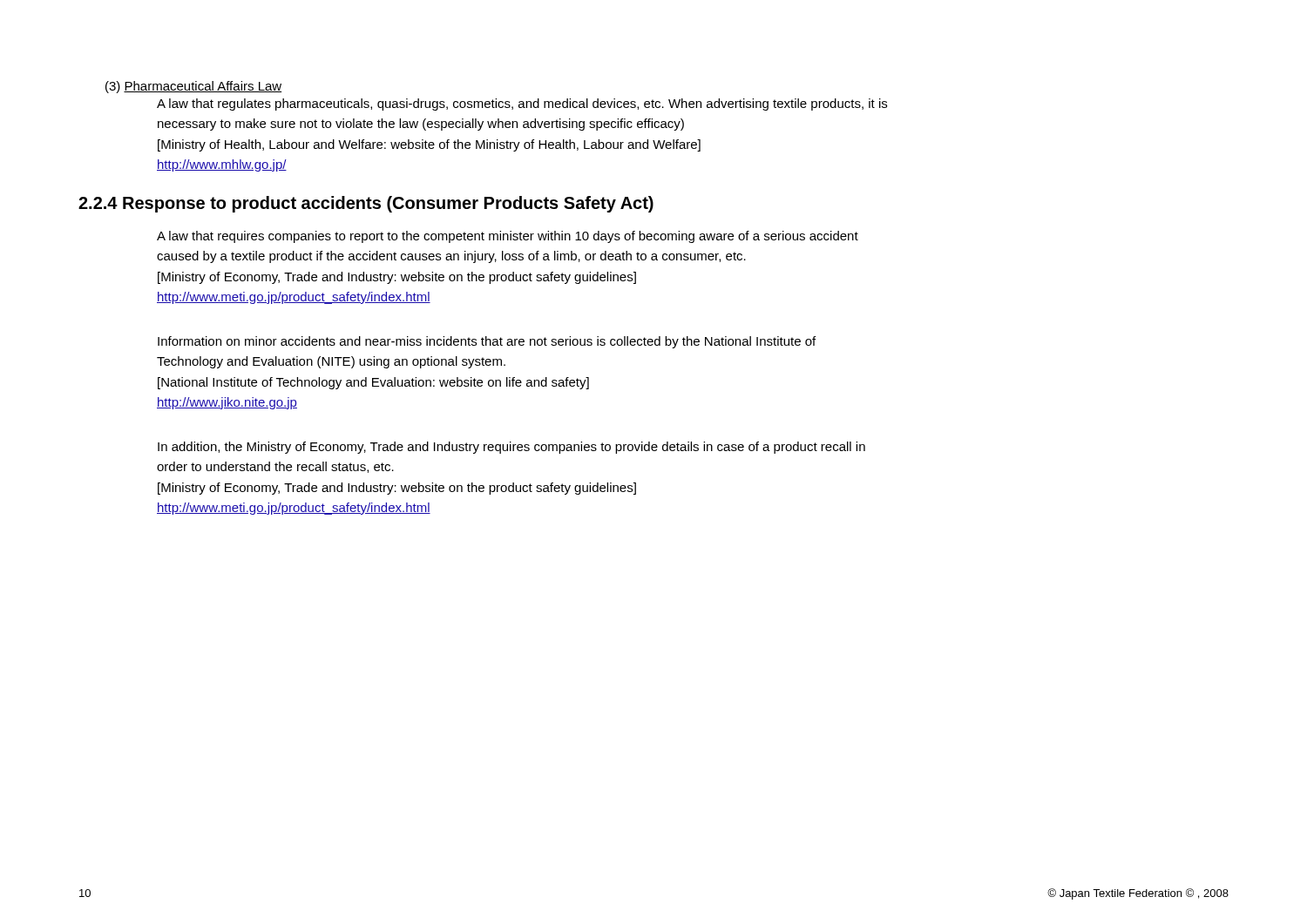
Task: Click on the section header containing "2.2.4 Response to product accidents"
Action: point(366,203)
